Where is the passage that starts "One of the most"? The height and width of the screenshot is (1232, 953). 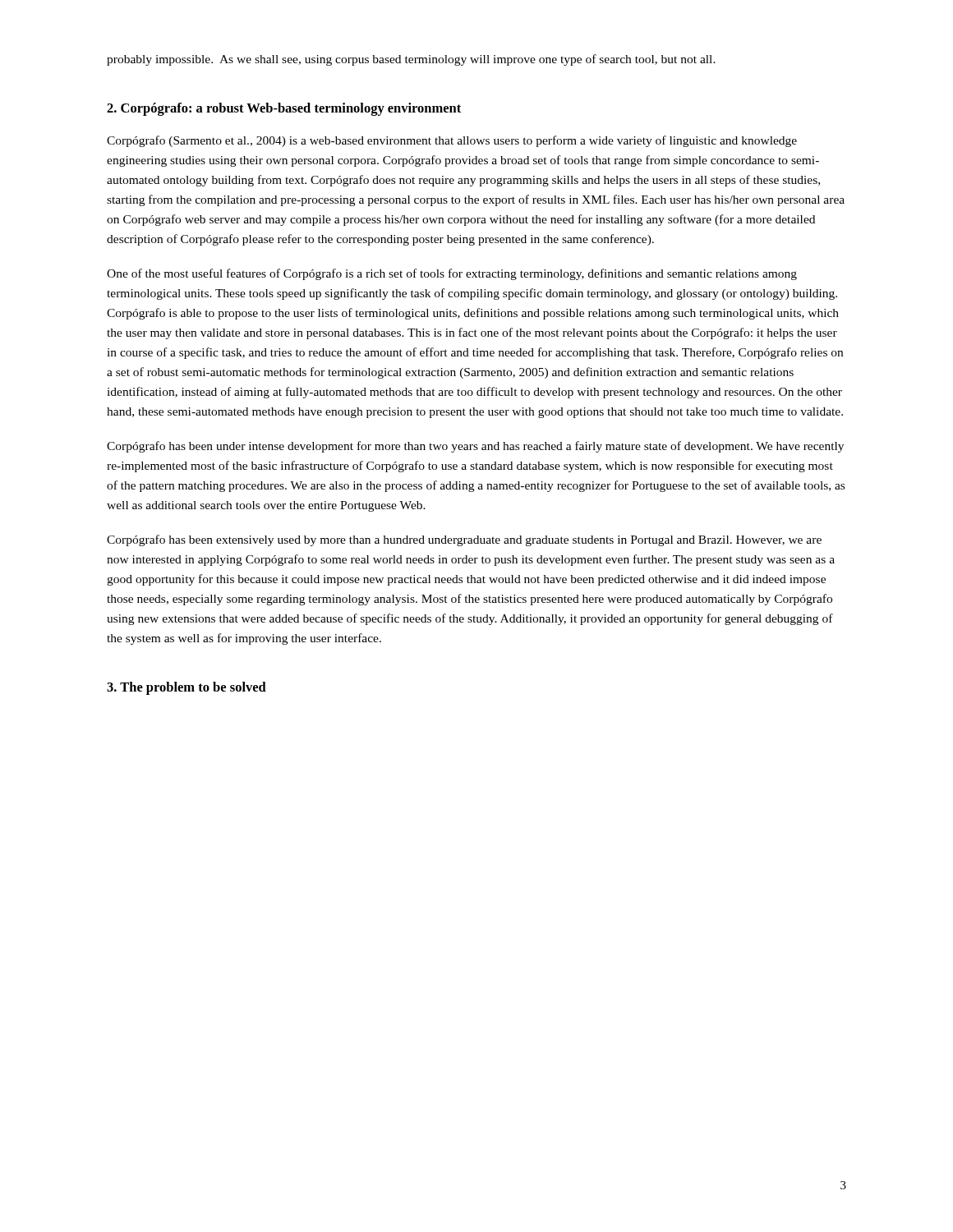pyautogui.click(x=475, y=342)
